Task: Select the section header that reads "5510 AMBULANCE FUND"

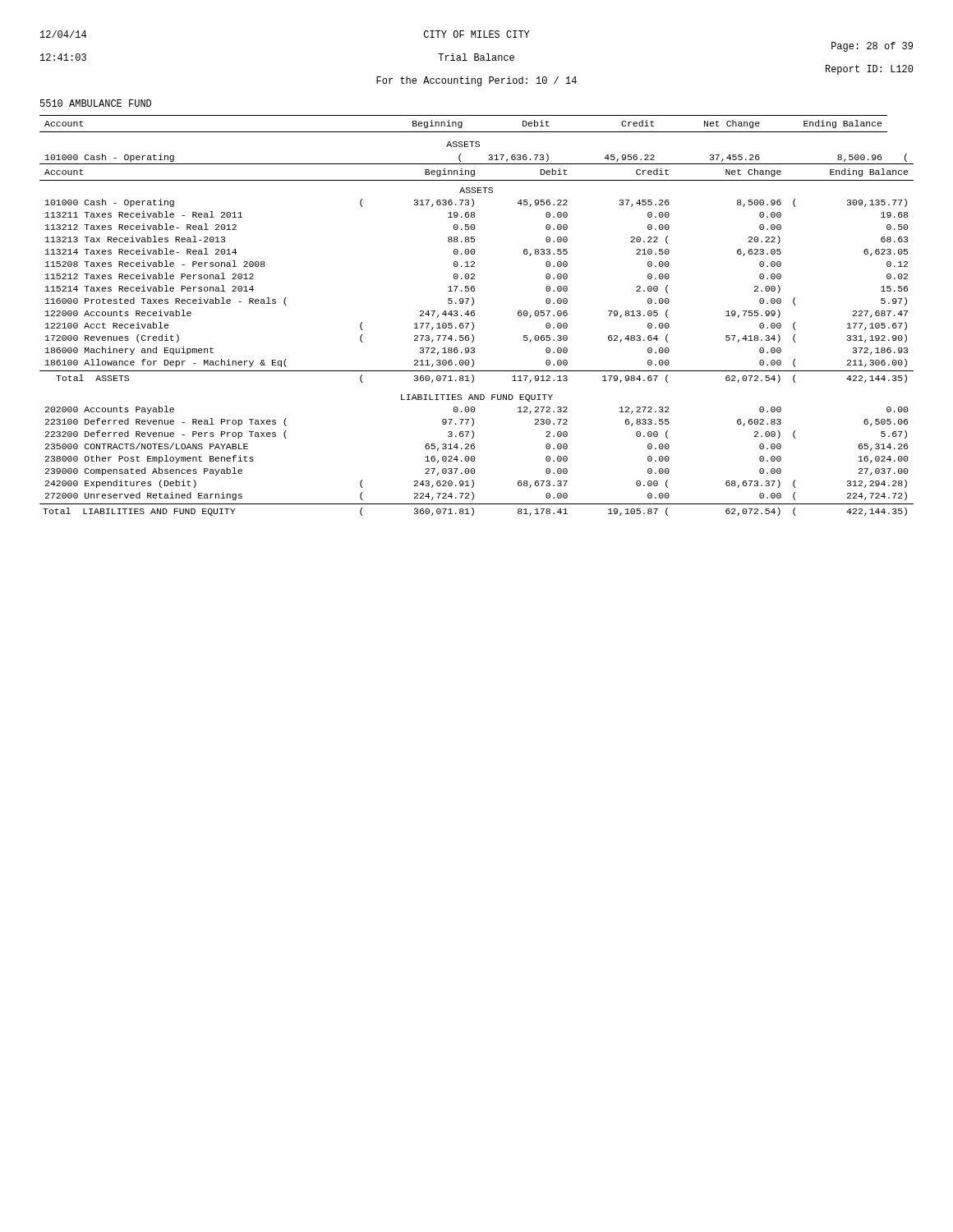Action: point(96,104)
